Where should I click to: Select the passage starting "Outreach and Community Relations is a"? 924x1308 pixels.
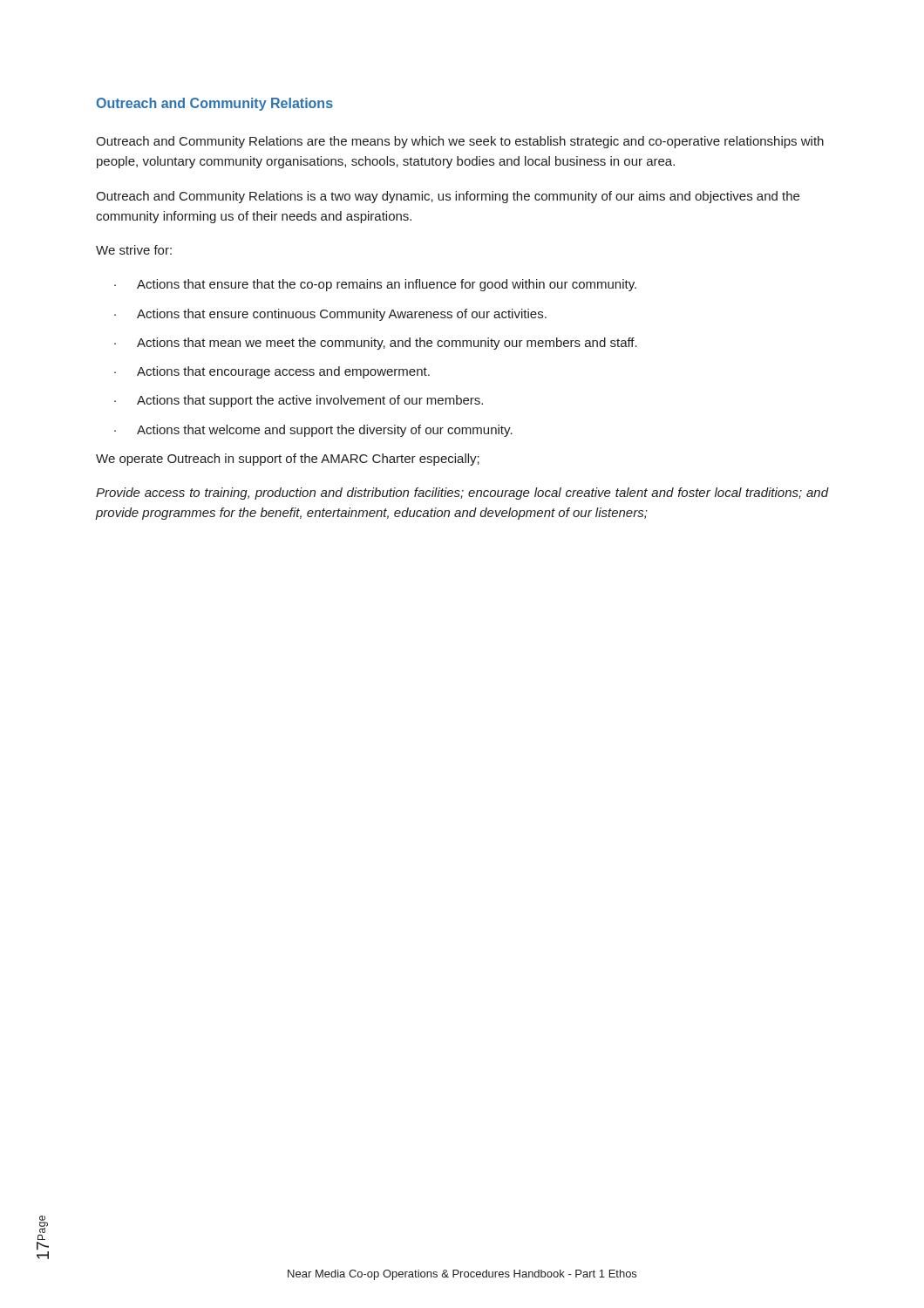(448, 205)
